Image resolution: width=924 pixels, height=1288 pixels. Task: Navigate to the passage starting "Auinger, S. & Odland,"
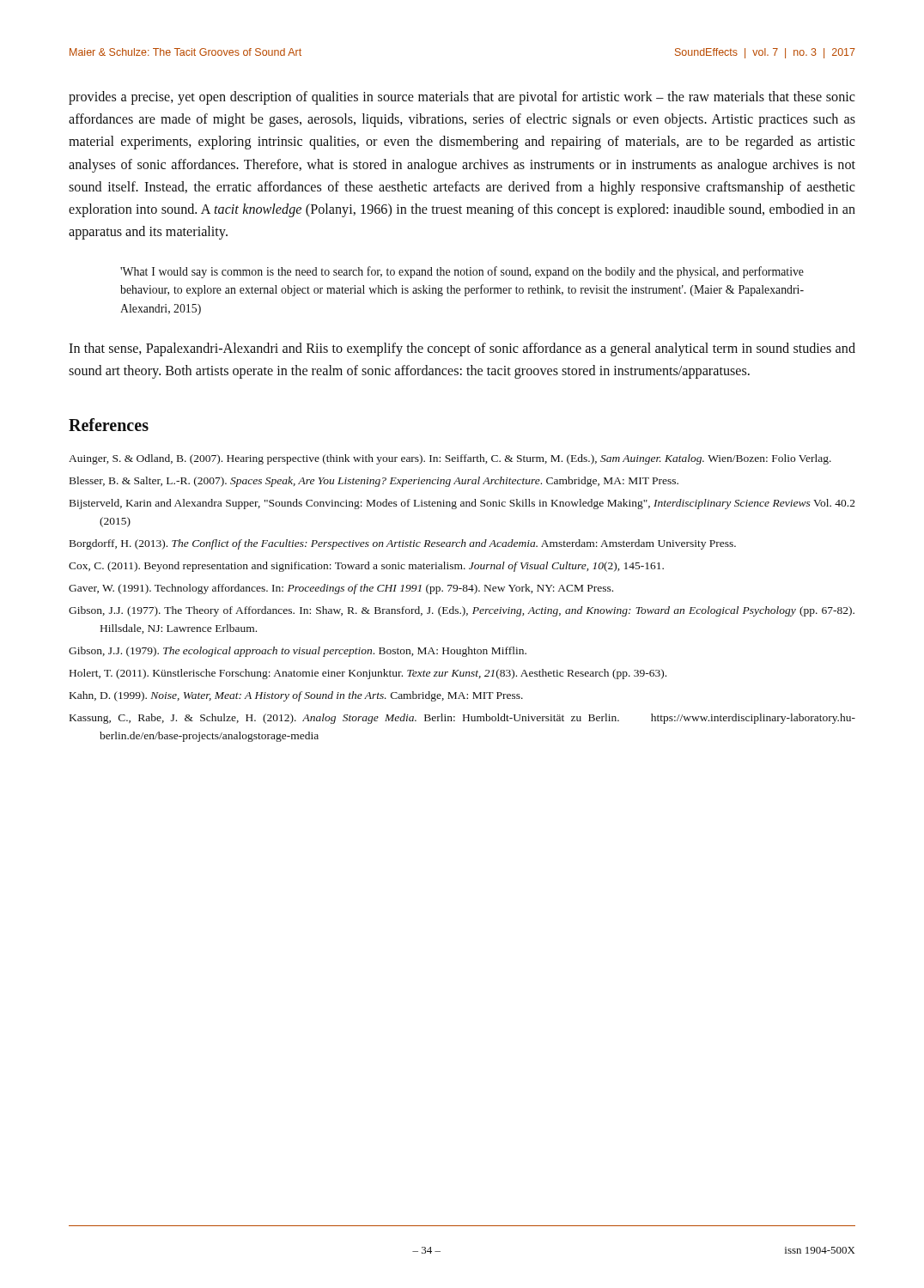[450, 458]
